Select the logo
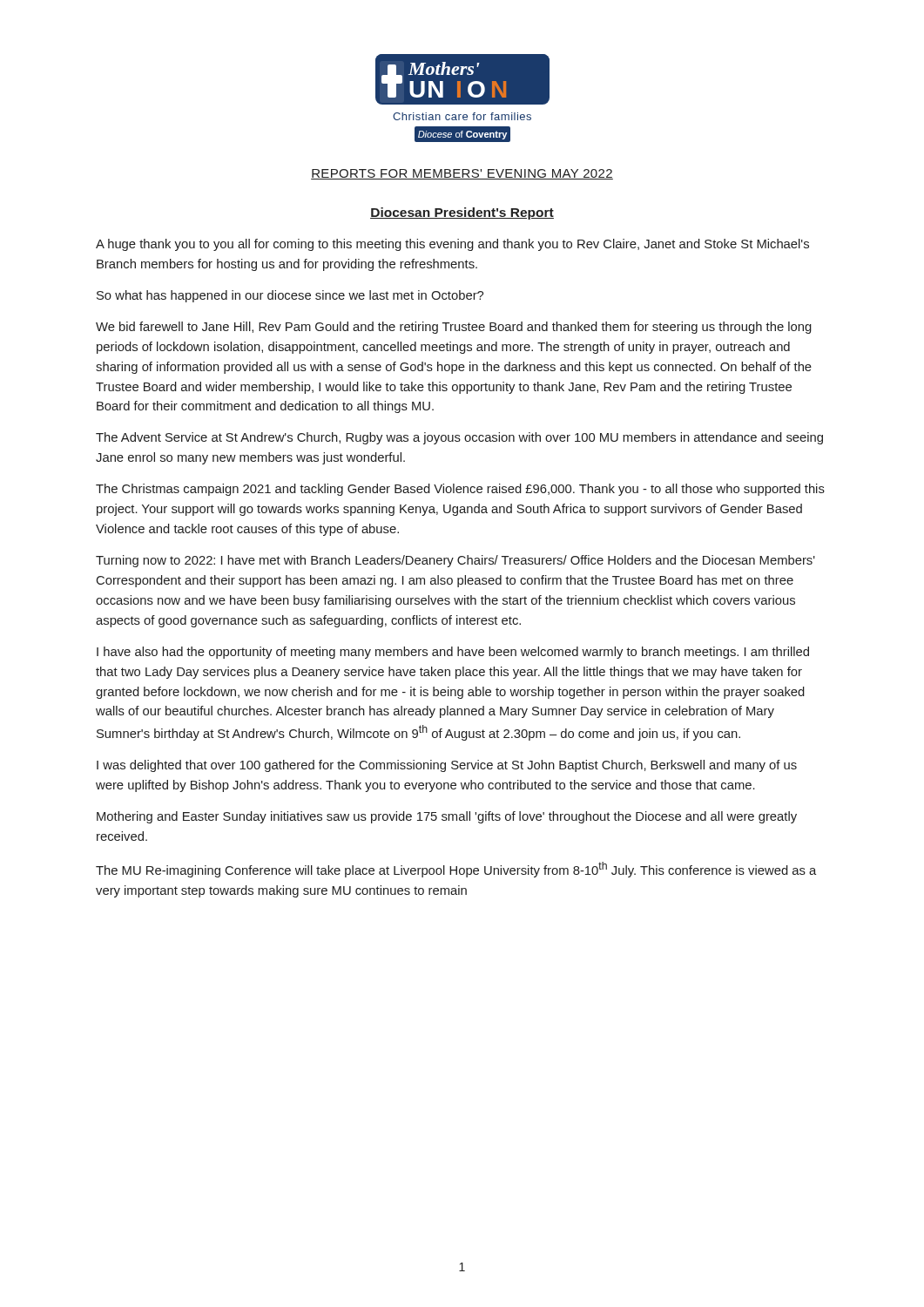Screen dimensions: 1307x924 tap(462, 99)
